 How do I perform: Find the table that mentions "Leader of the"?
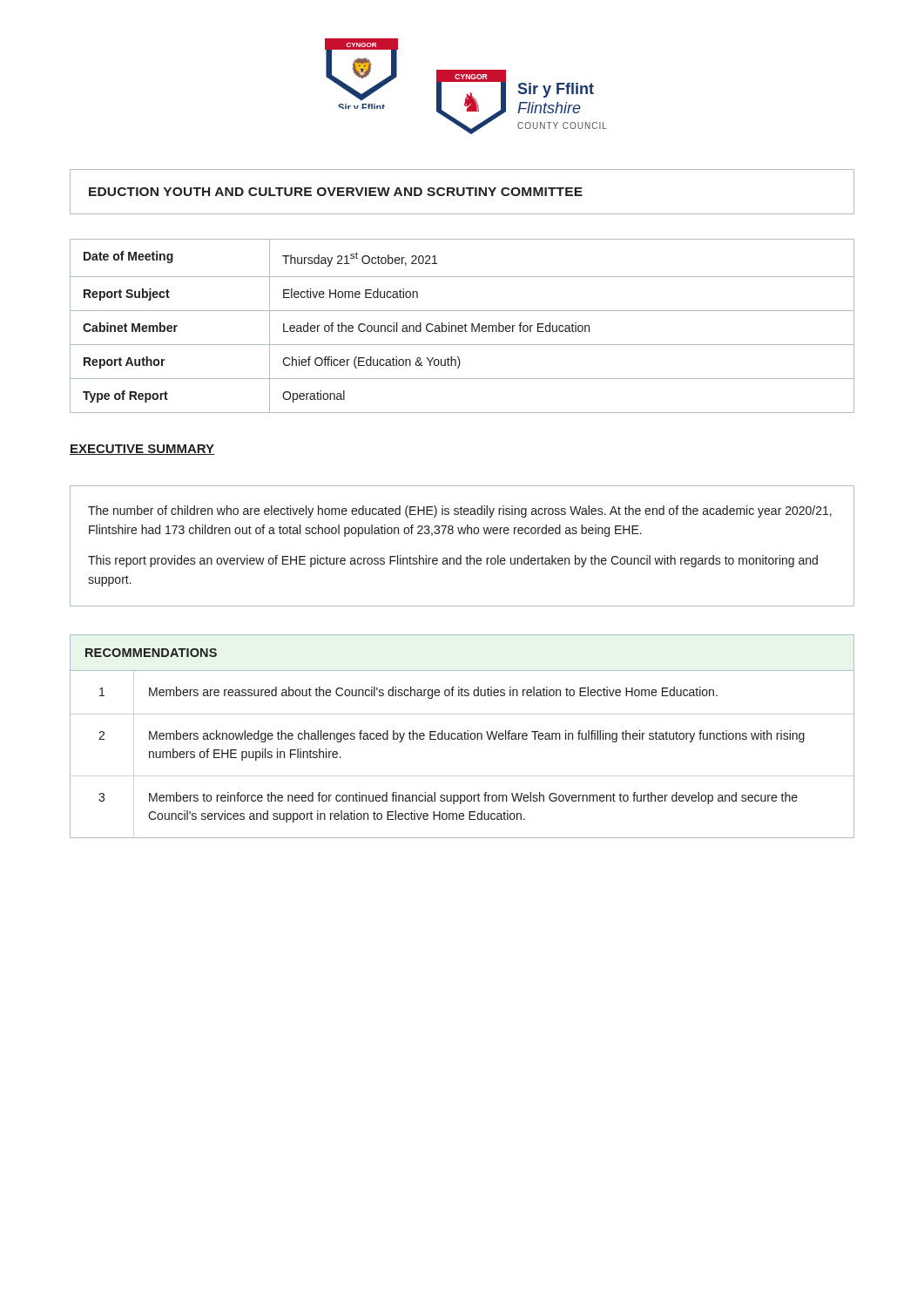click(462, 326)
